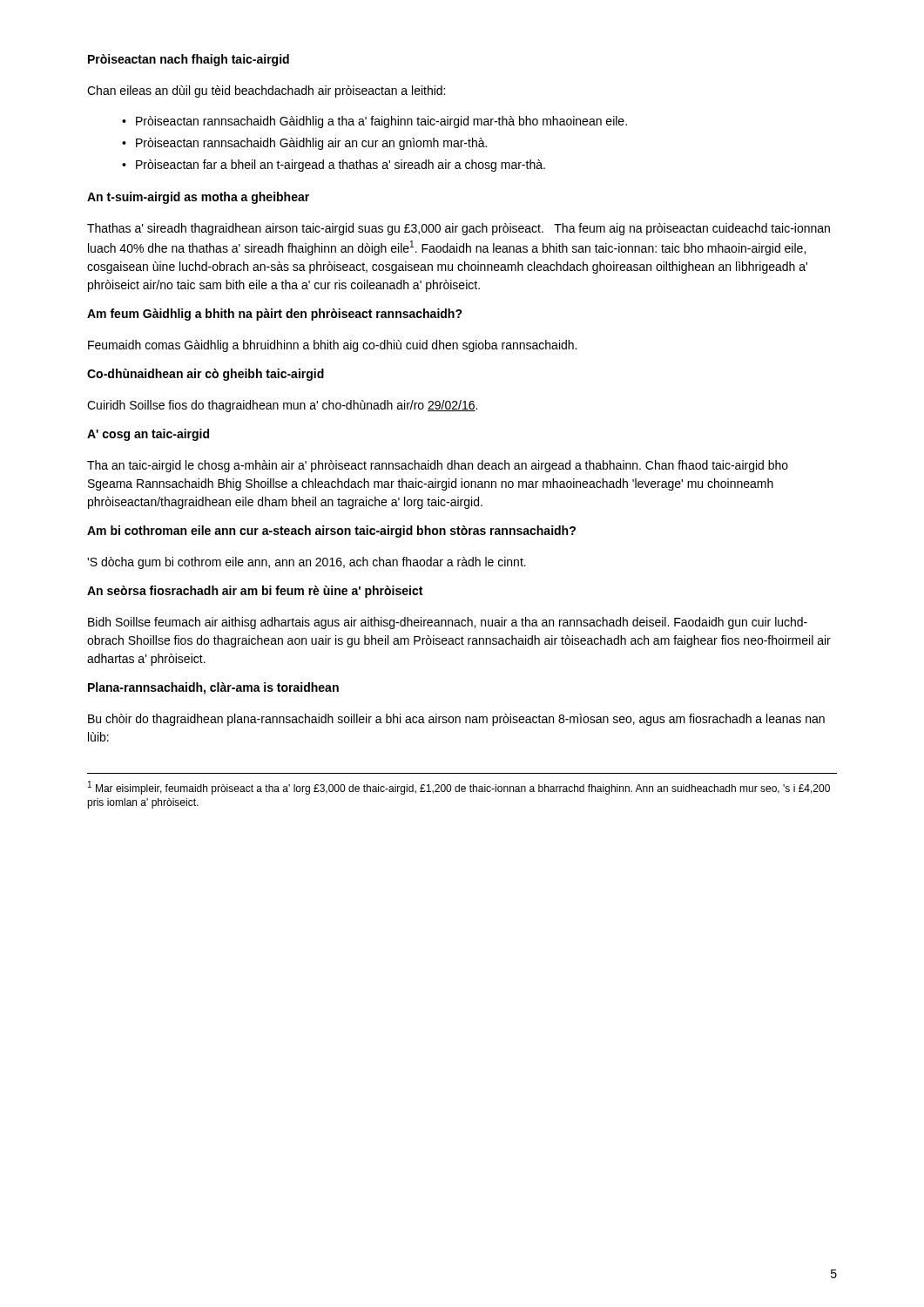924x1307 pixels.
Task: Find the passage starting "Cuiridh Soillse fios do thagraidhean mun a'"
Action: [x=283, y=405]
